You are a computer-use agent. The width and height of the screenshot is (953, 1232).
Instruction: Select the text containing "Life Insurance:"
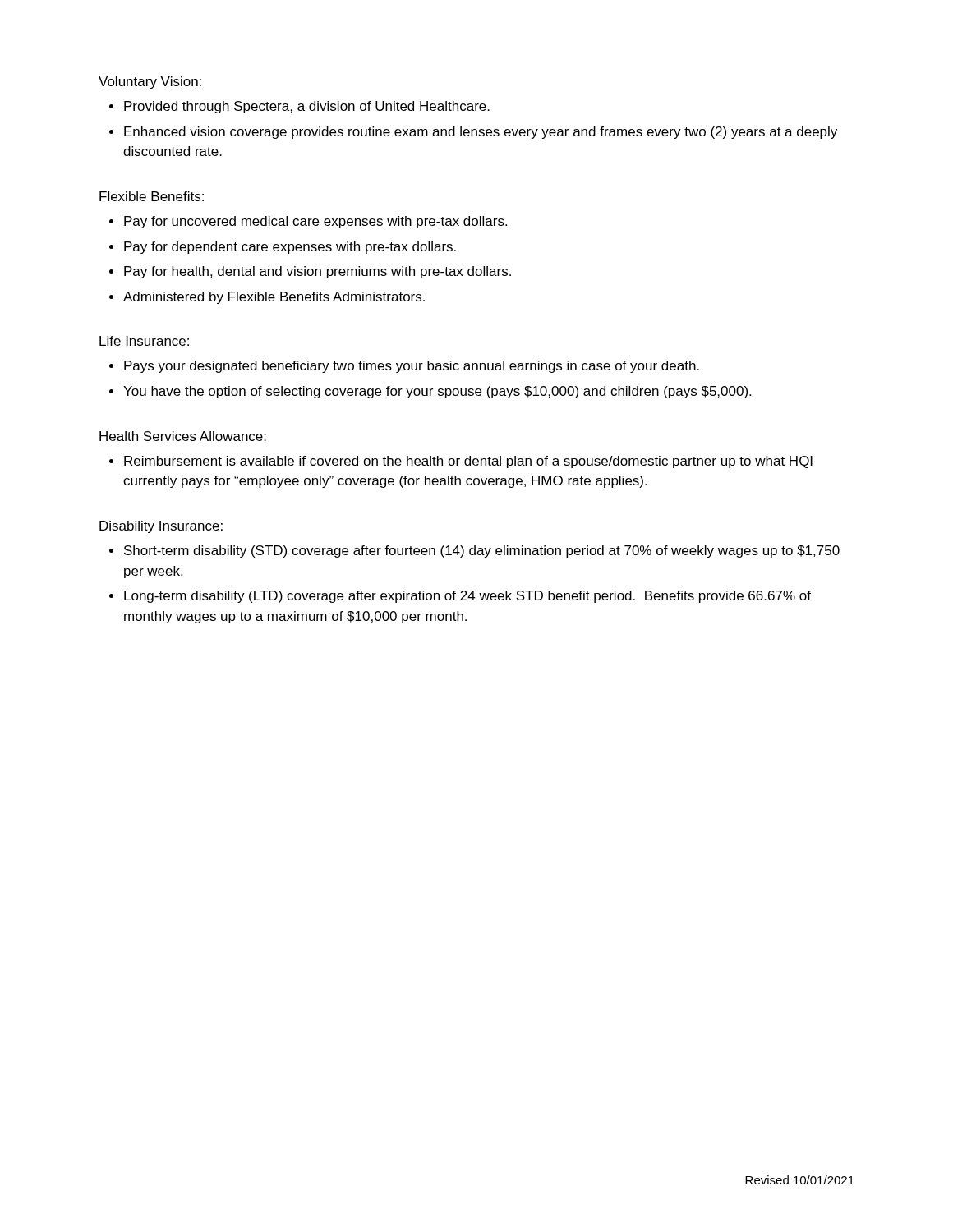coord(144,342)
